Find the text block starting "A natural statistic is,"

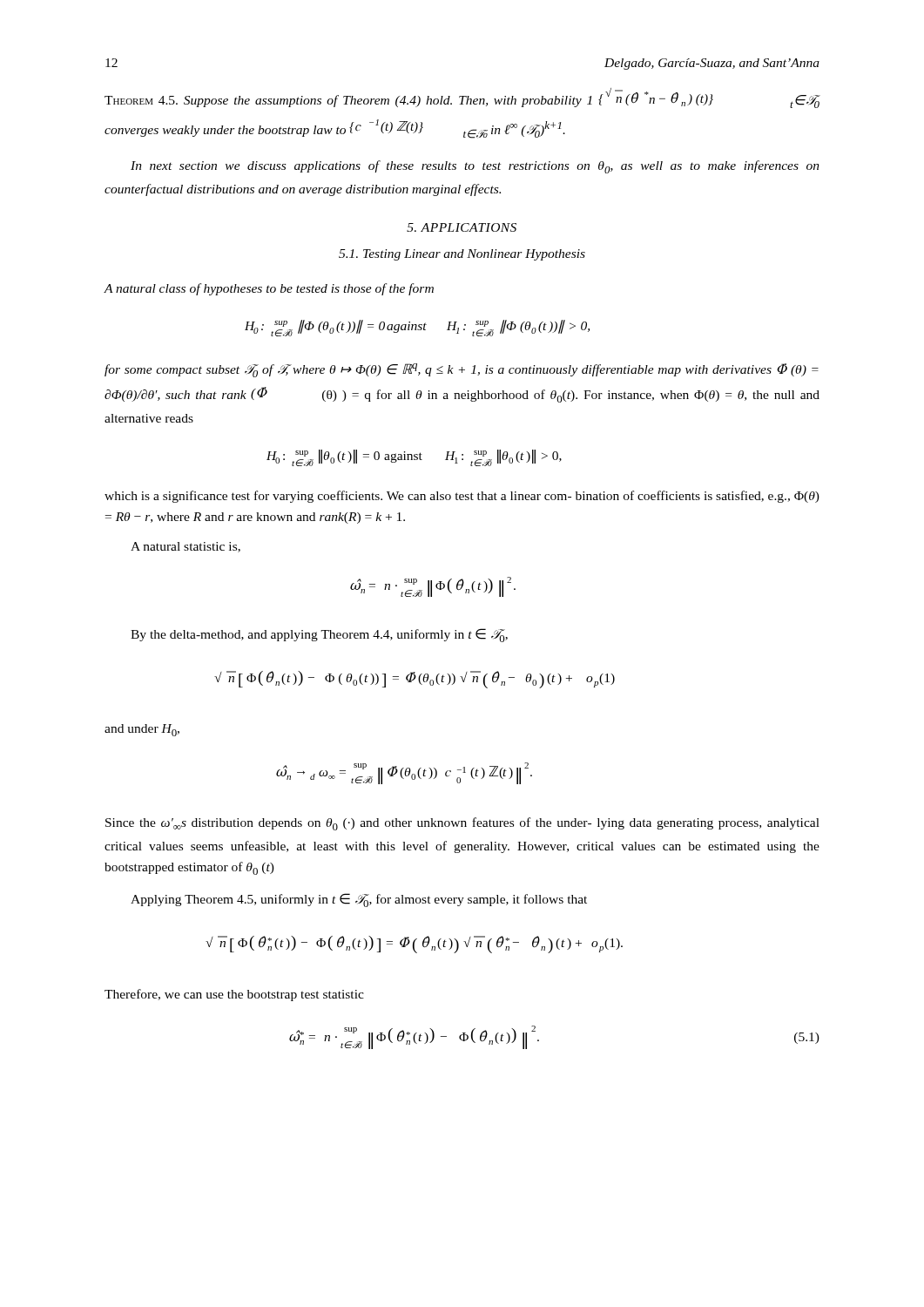[186, 546]
